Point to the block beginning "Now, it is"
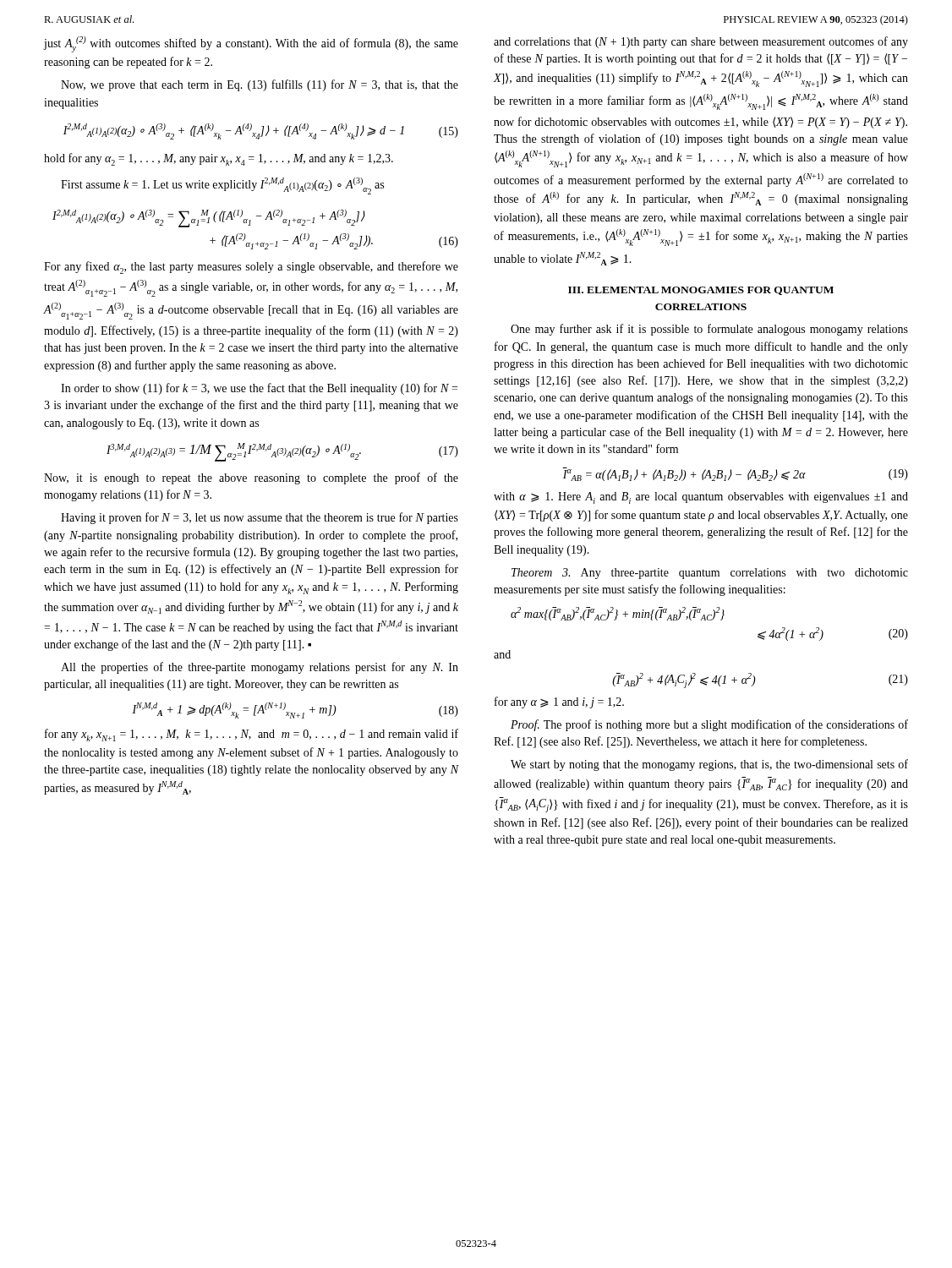This screenshot has height=1268, width=952. click(x=251, y=582)
